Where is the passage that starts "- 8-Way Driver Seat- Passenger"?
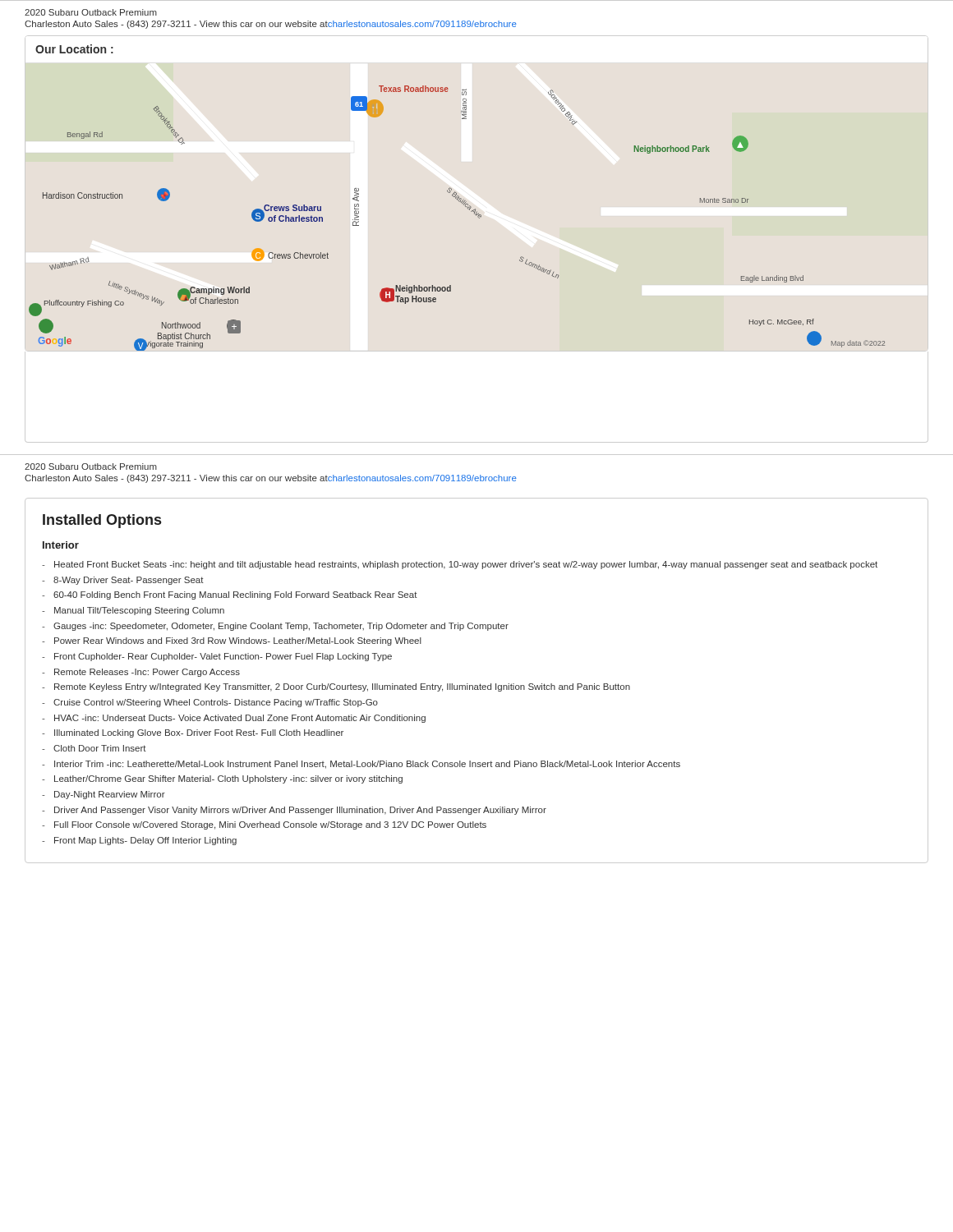This screenshot has height=1232, width=953. [x=476, y=580]
